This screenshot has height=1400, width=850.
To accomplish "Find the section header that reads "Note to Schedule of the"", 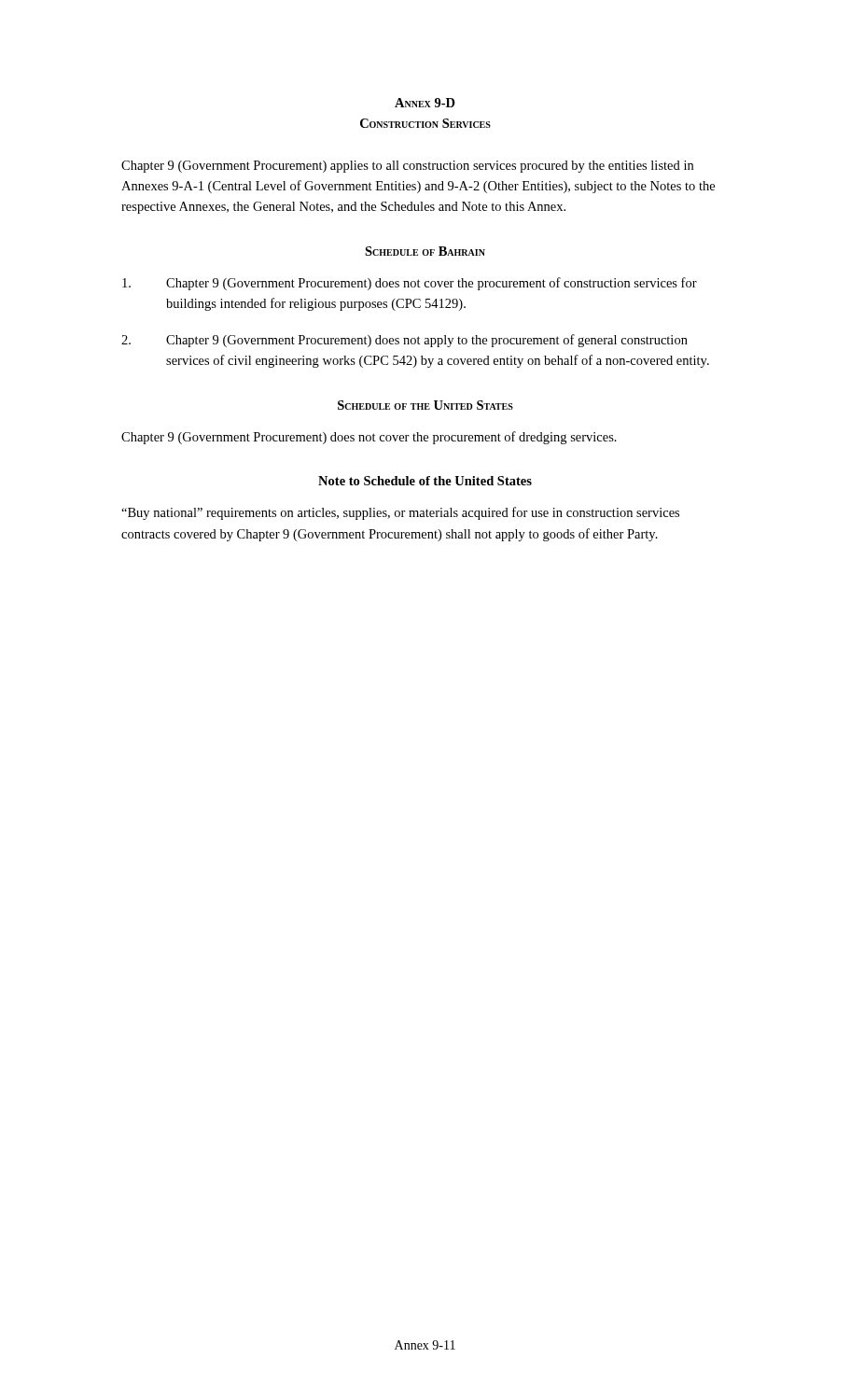I will 425,481.
